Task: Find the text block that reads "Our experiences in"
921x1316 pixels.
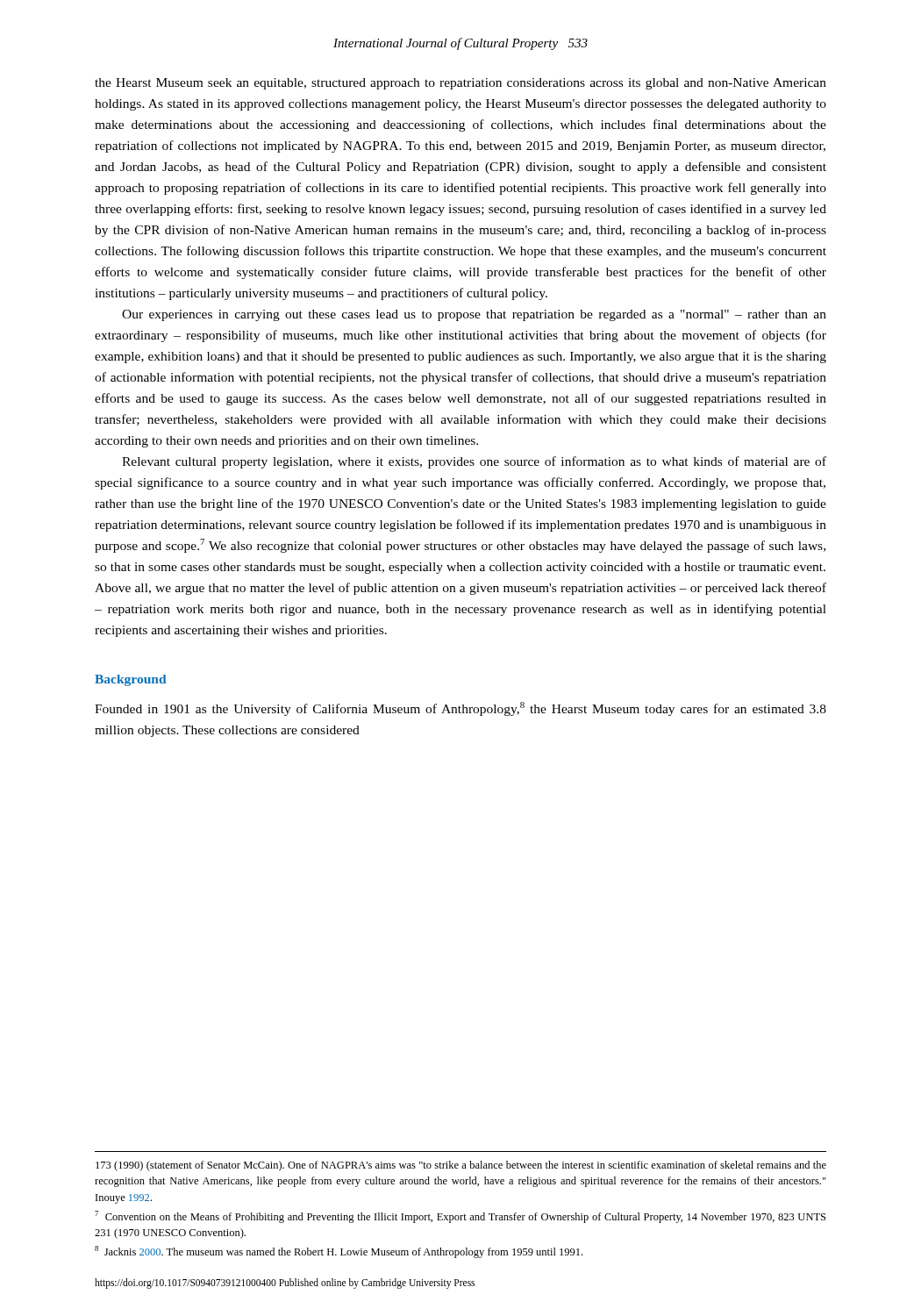Action: click(460, 377)
